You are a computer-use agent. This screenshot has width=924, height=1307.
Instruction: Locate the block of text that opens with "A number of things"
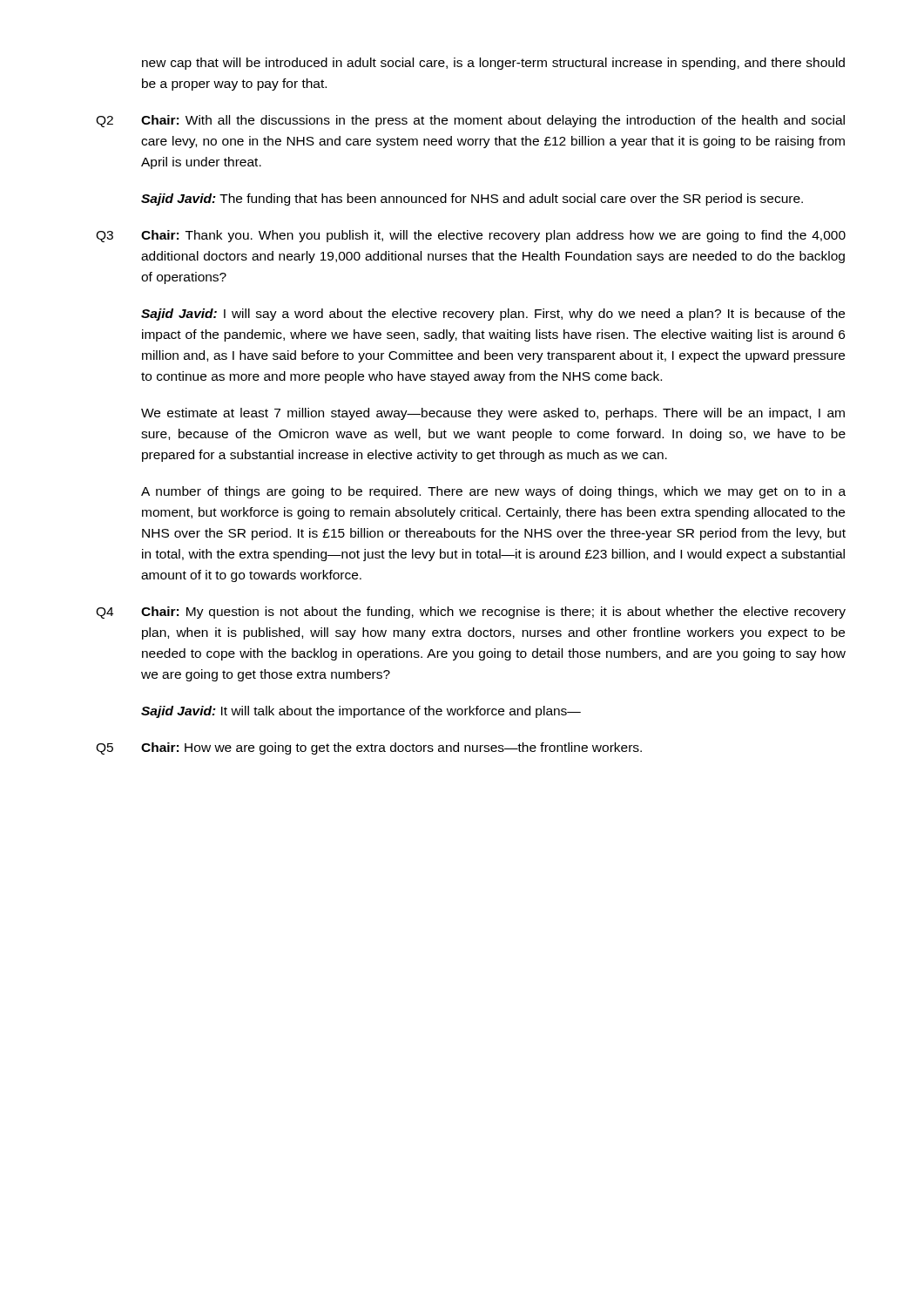493,533
